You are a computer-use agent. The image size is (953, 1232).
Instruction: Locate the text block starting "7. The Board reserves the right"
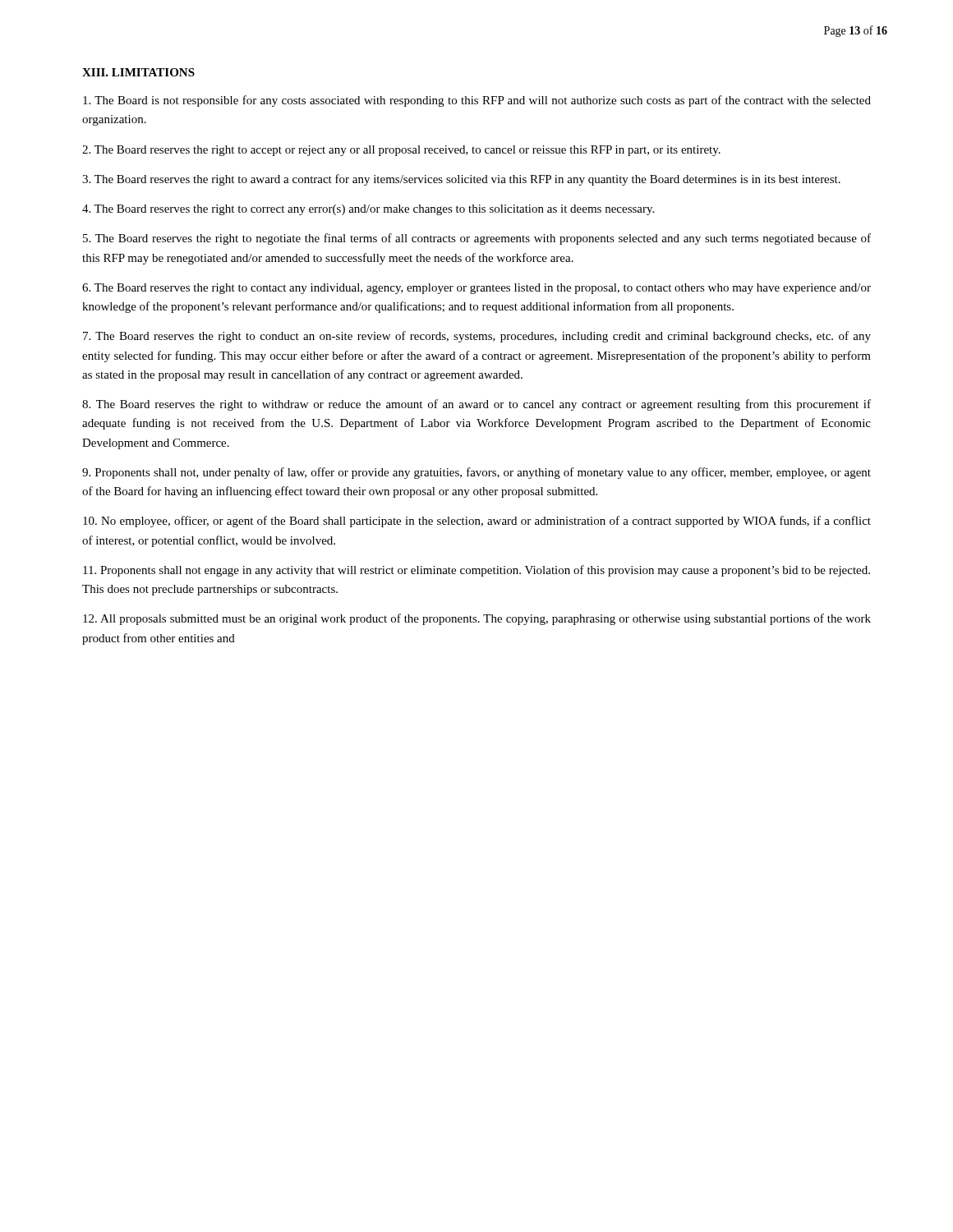(x=476, y=355)
